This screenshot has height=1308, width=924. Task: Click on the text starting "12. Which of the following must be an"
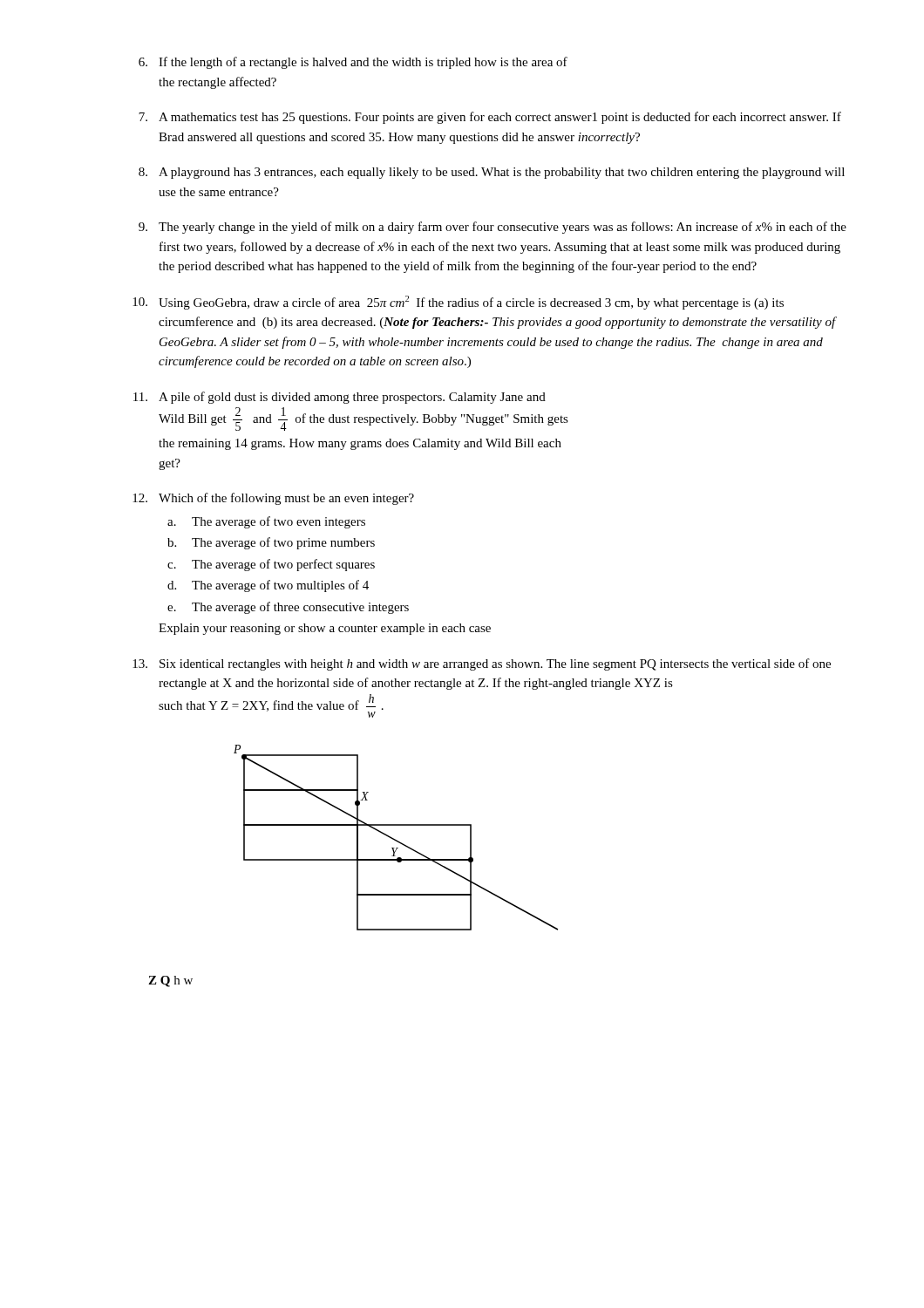point(273,499)
